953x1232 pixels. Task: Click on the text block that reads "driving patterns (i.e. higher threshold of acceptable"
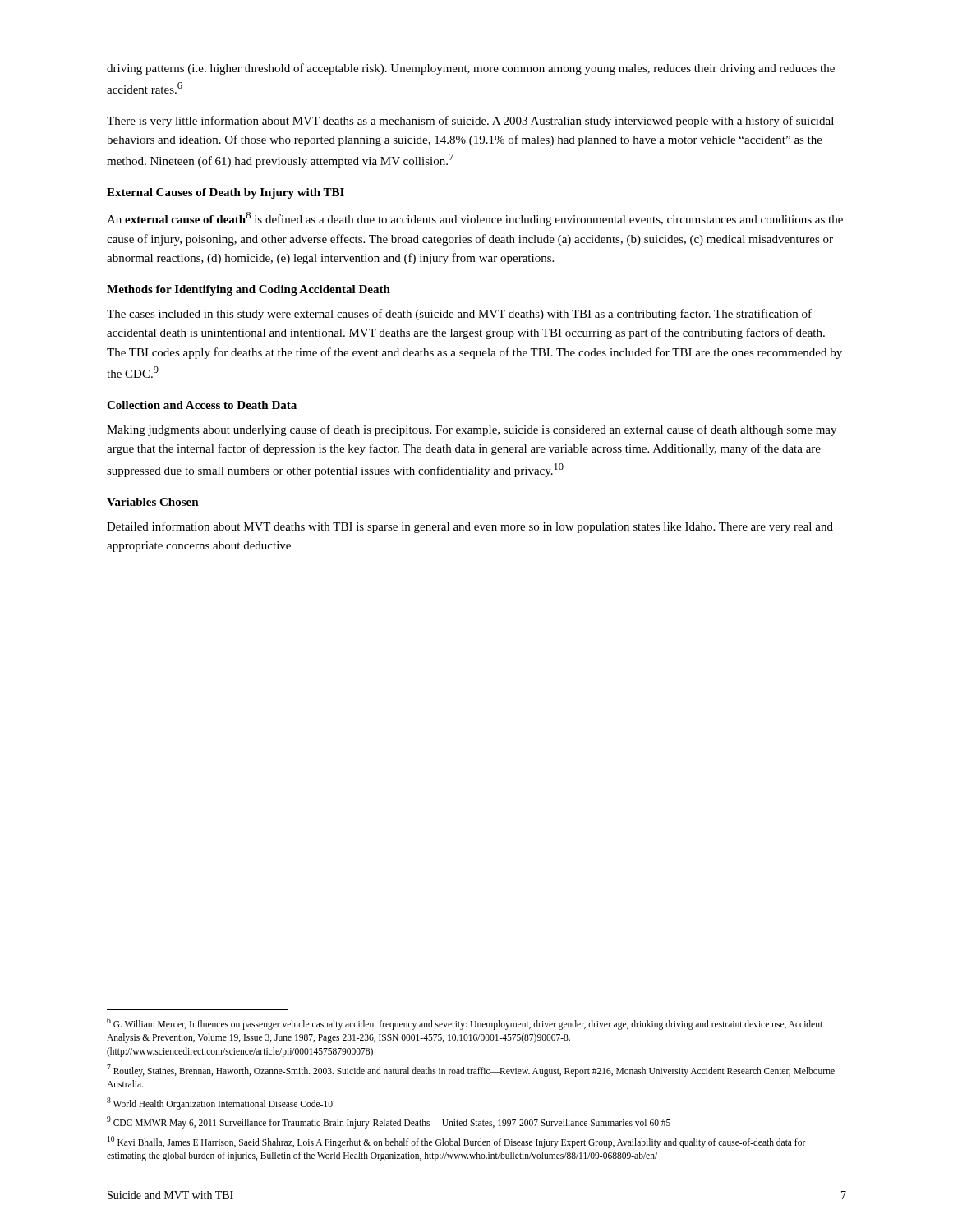point(476,79)
